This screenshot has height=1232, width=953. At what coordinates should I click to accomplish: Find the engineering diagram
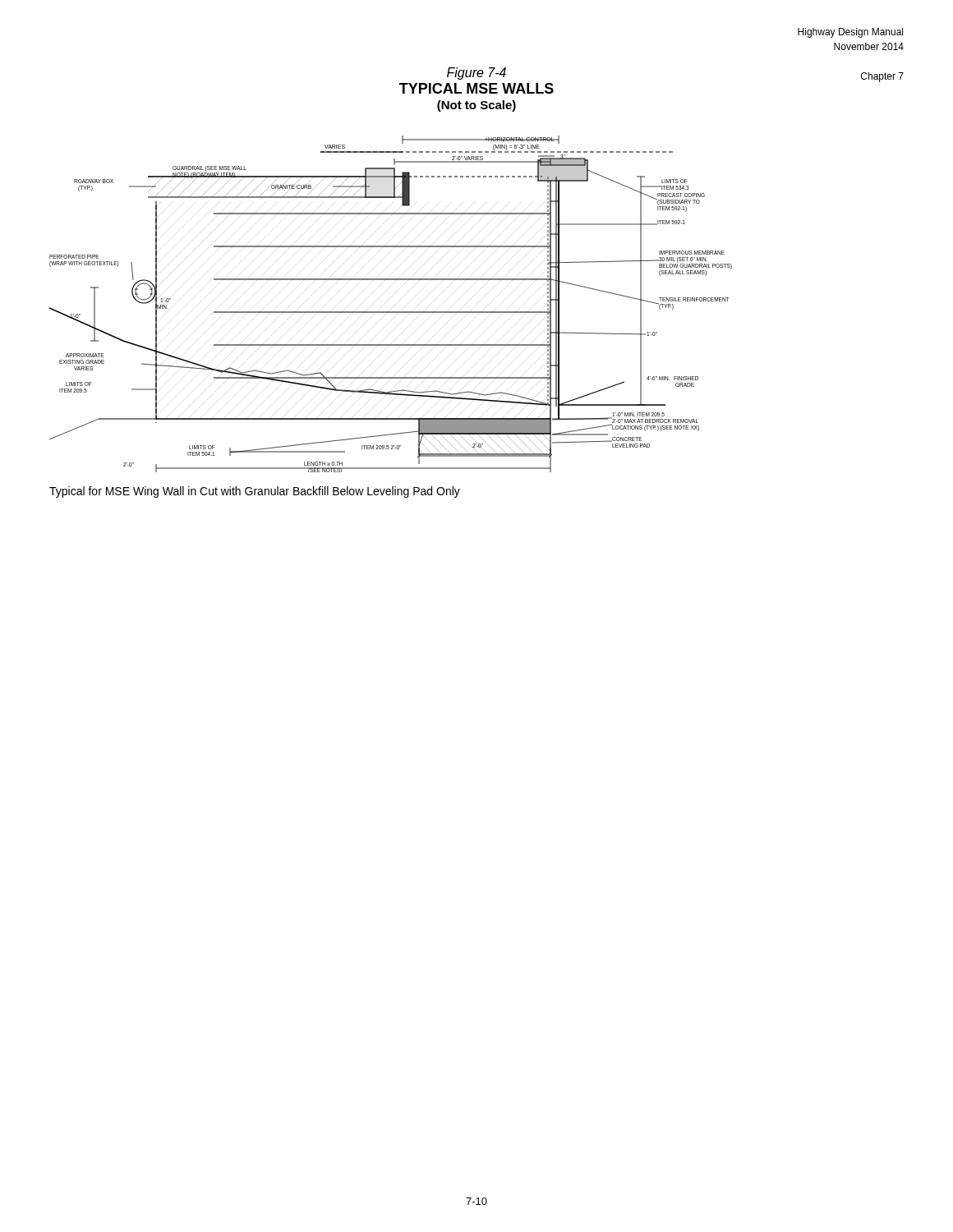pos(476,300)
